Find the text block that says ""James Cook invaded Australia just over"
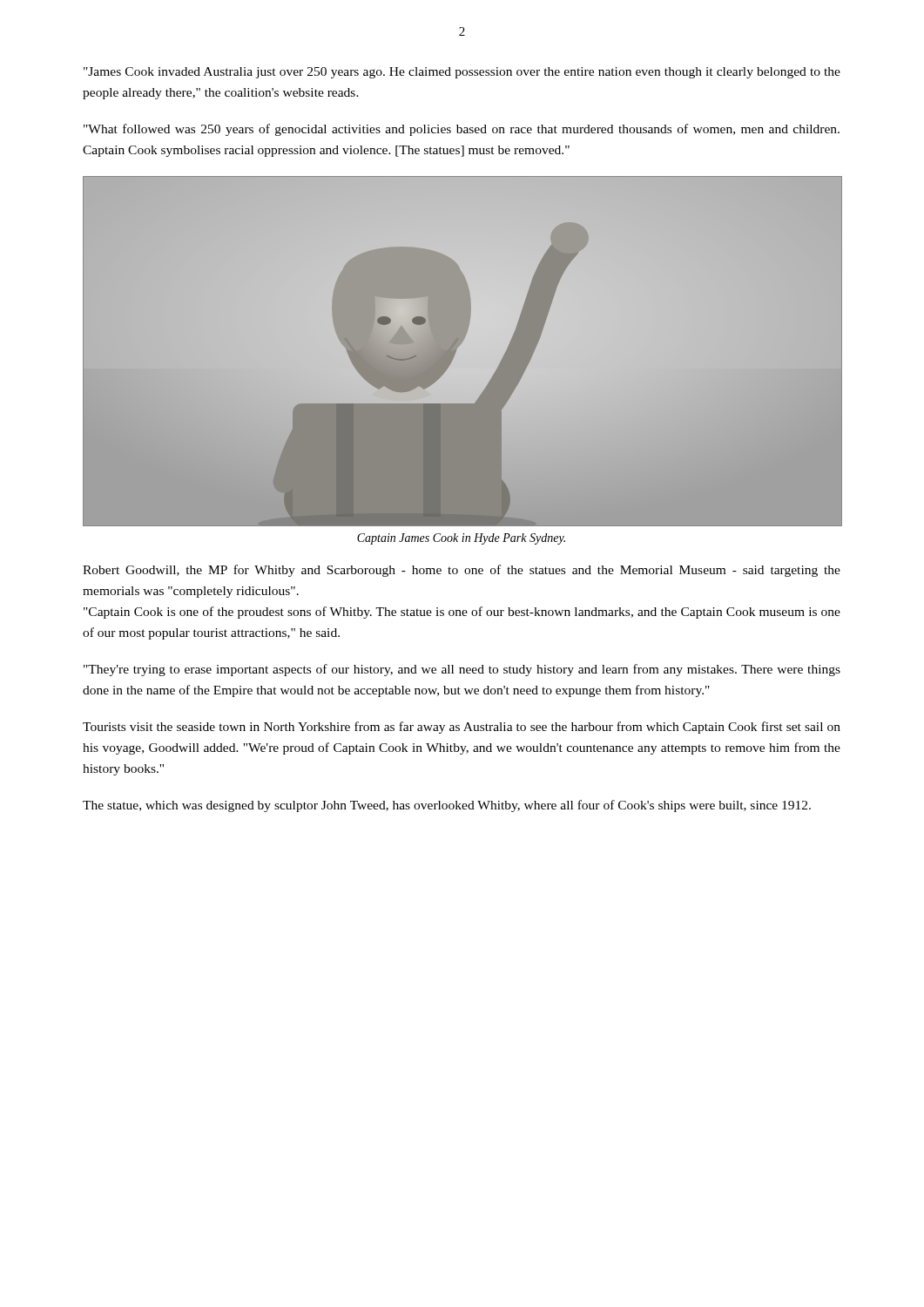The height and width of the screenshot is (1307, 924). (x=462, y=81)
